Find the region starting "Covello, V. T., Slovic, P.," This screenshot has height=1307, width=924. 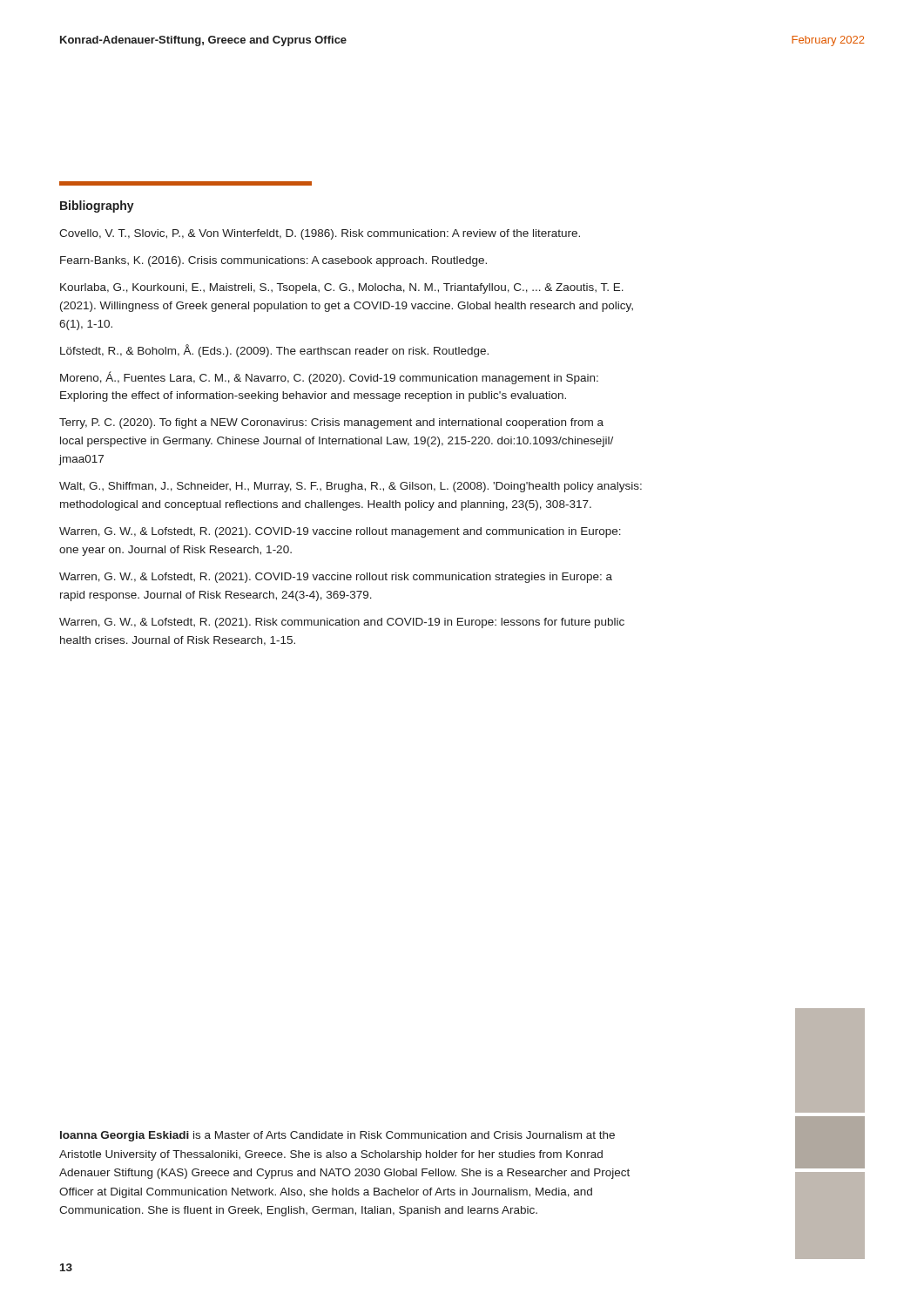[320, 233]
